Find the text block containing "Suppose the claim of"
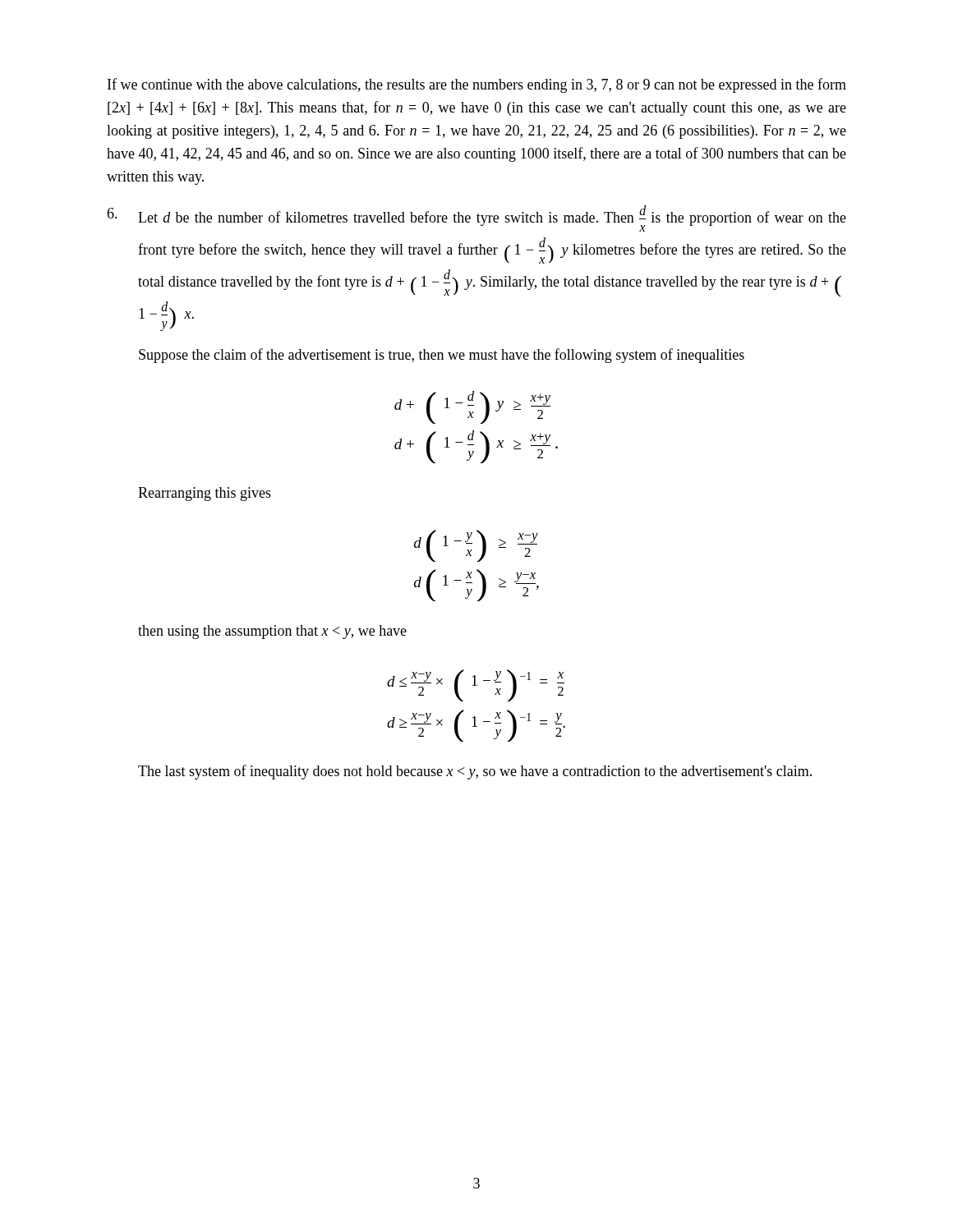Viewport: 953px width, 1232px height. click(441, 355)
